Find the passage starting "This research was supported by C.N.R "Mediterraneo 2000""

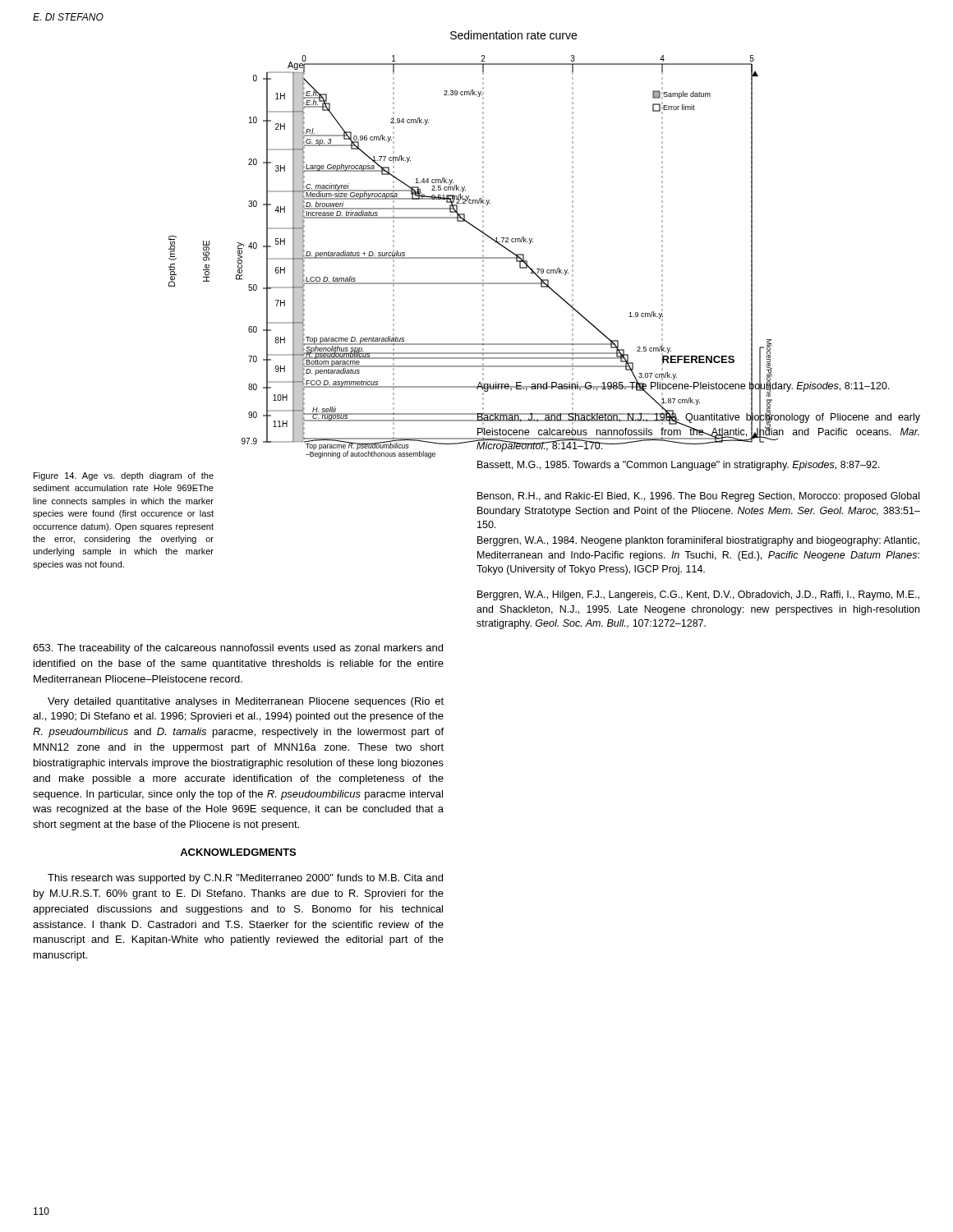click(238, 917)
